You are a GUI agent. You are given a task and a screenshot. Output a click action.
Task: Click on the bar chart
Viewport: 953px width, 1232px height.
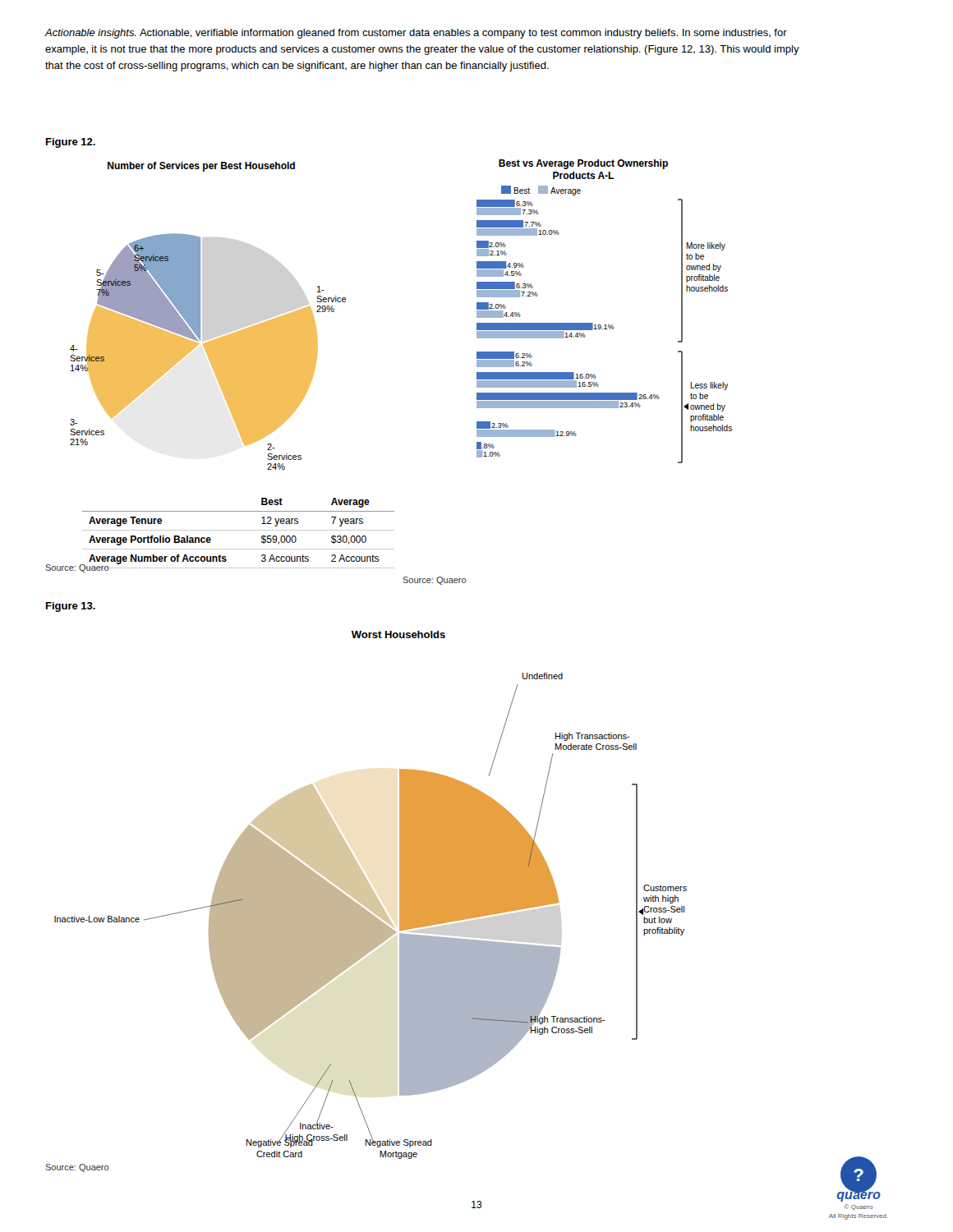[633, 364]
